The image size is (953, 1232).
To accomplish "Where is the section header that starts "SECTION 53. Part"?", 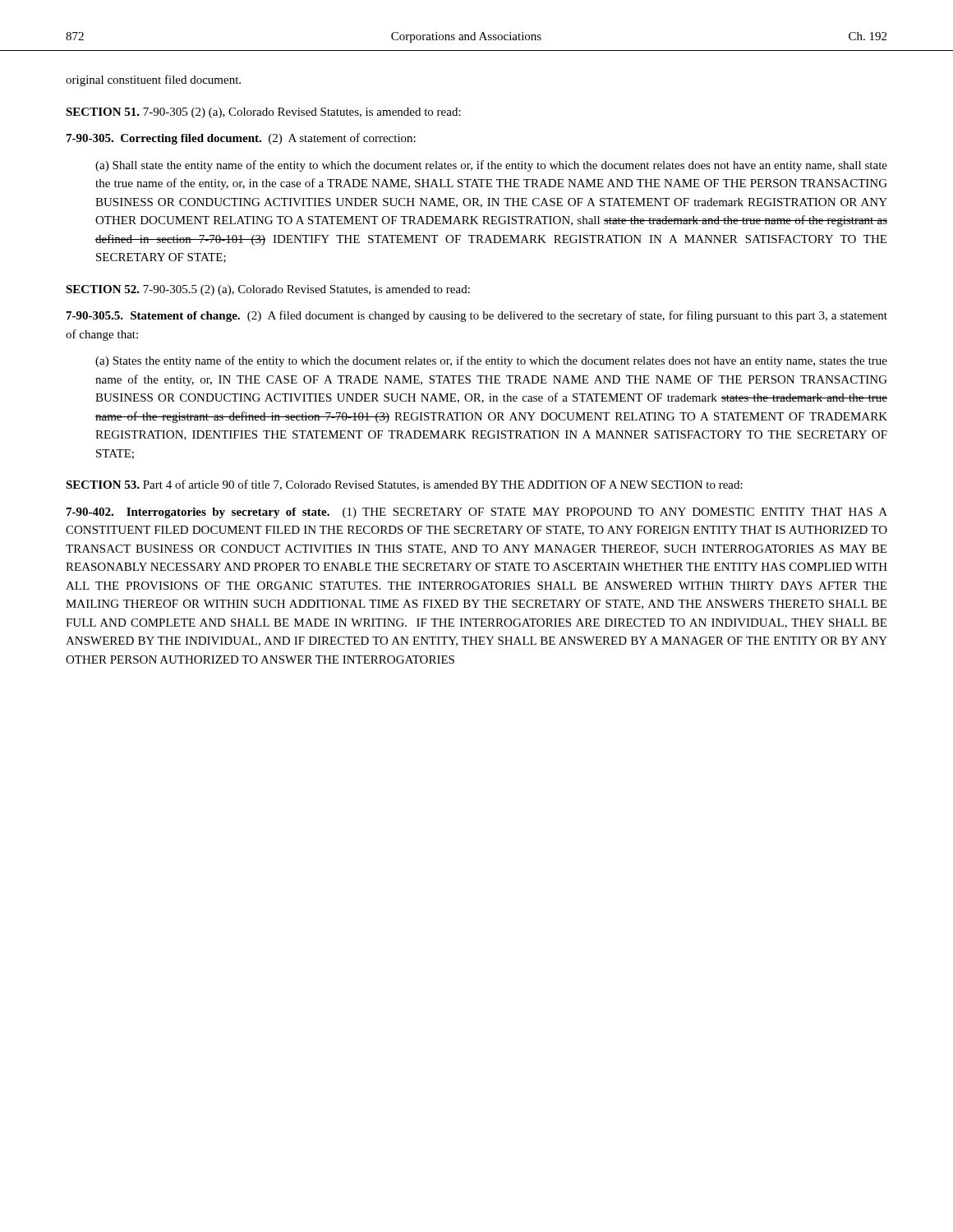I will tap(405, 485).
